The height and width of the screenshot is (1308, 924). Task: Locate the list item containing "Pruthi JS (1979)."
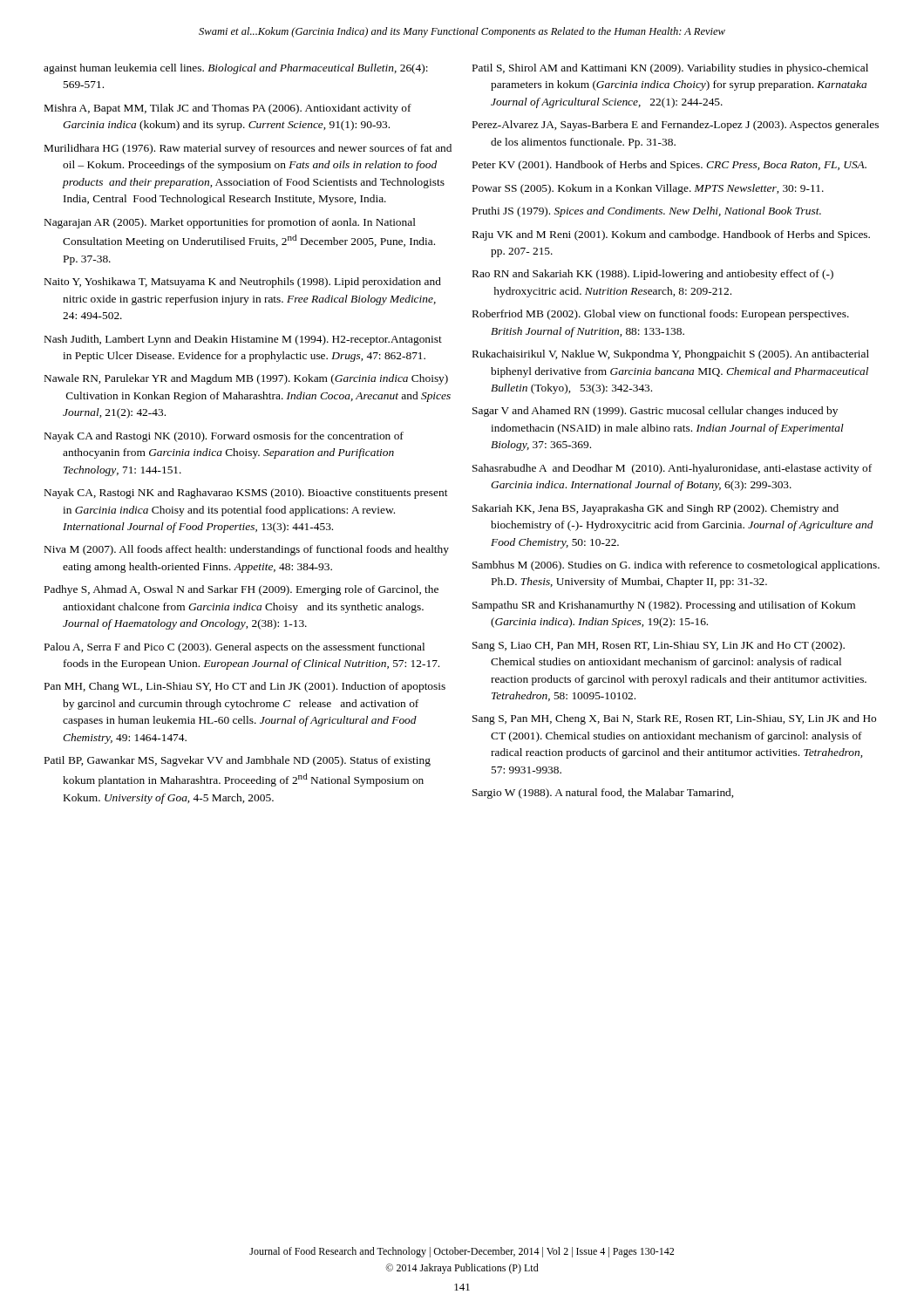[x=647, y=211]
